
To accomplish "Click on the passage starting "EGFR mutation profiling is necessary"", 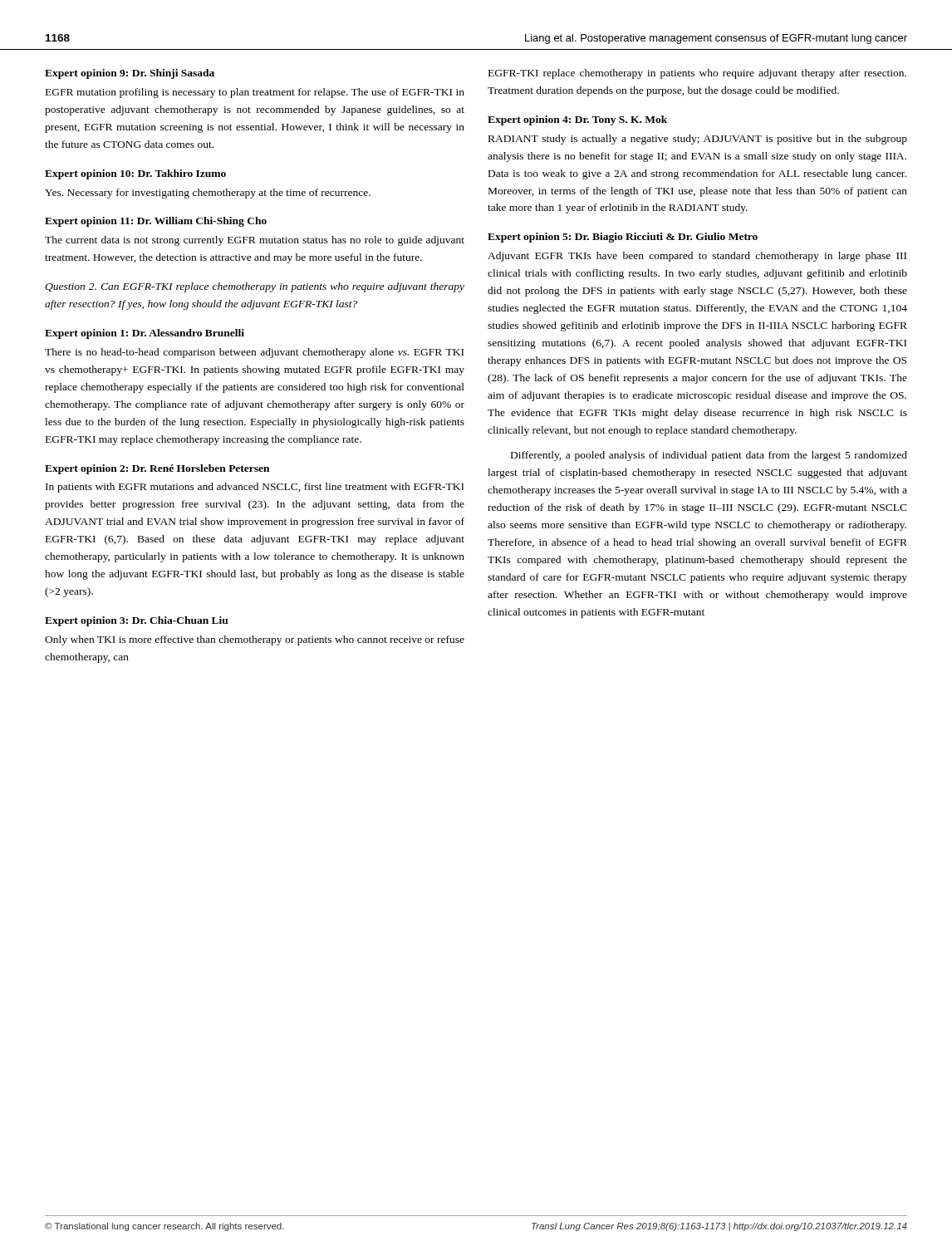I will [255, 118].
